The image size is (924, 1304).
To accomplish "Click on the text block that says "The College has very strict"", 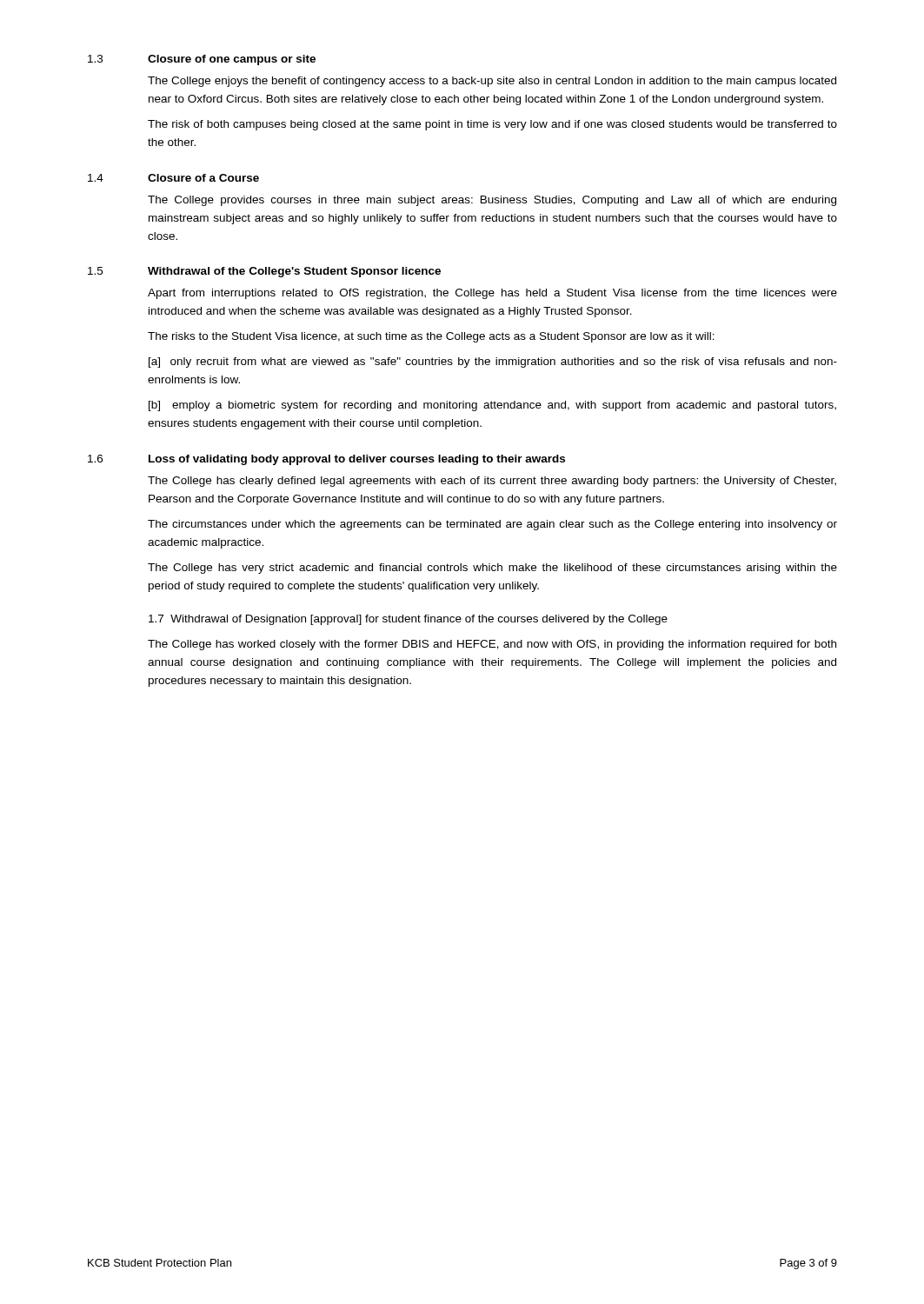I will click(x=492, y=576).
